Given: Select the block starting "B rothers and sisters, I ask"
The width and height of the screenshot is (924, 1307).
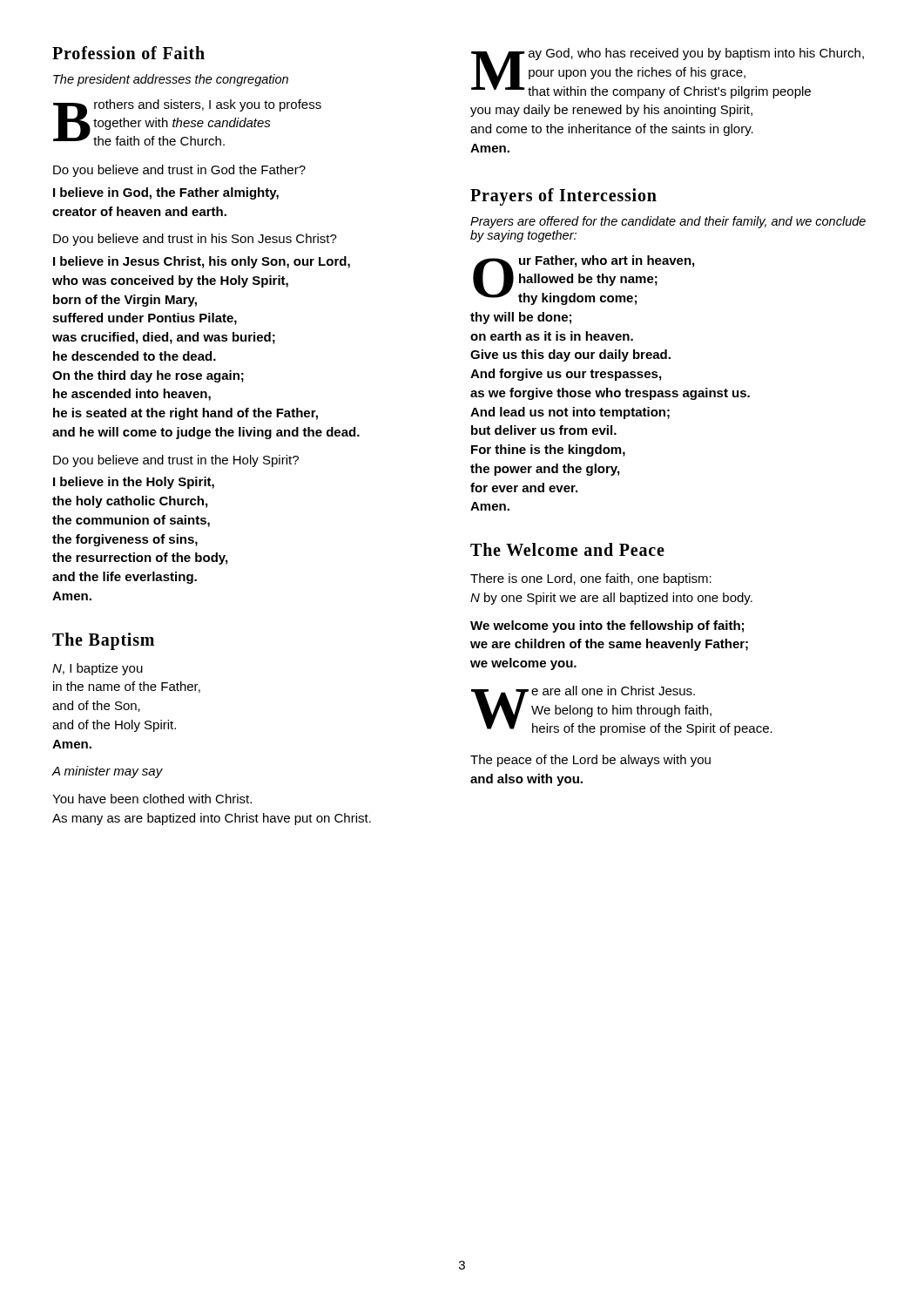Looking at the screenshot, I should point(244,122).
